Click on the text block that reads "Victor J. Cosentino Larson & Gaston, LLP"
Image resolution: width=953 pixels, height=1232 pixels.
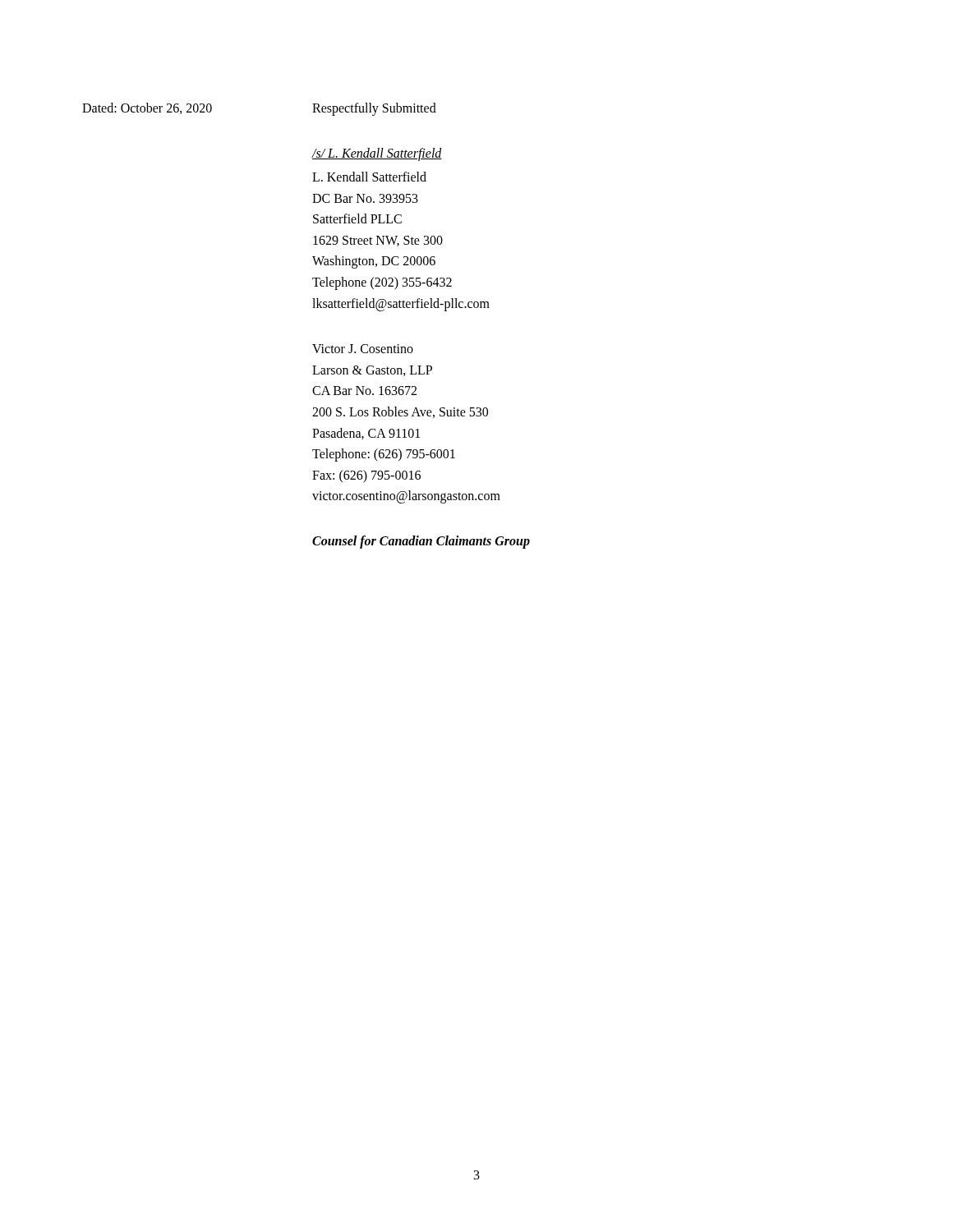click(406, 422)
